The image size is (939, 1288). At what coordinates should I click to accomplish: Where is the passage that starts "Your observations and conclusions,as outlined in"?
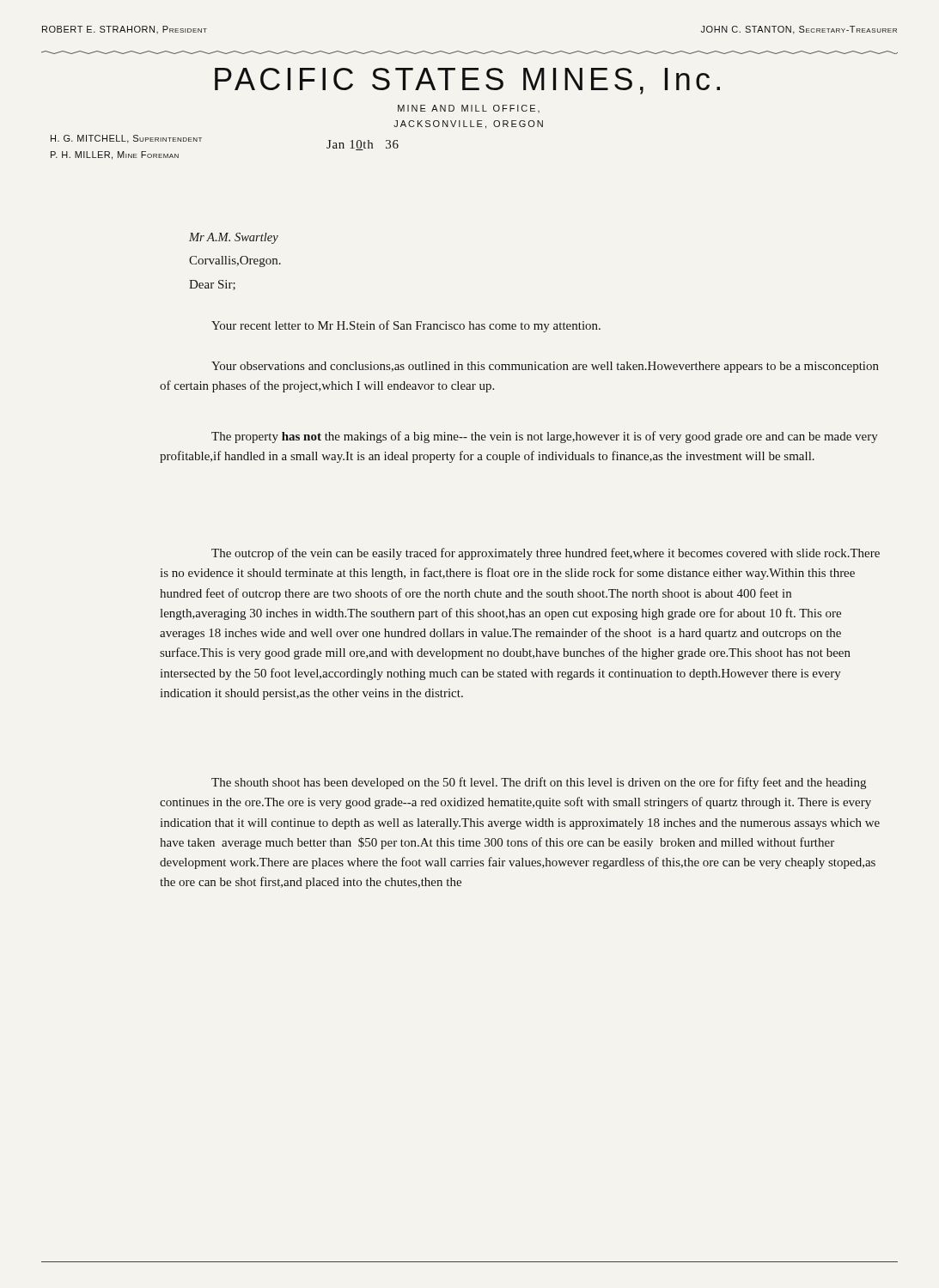519,376
